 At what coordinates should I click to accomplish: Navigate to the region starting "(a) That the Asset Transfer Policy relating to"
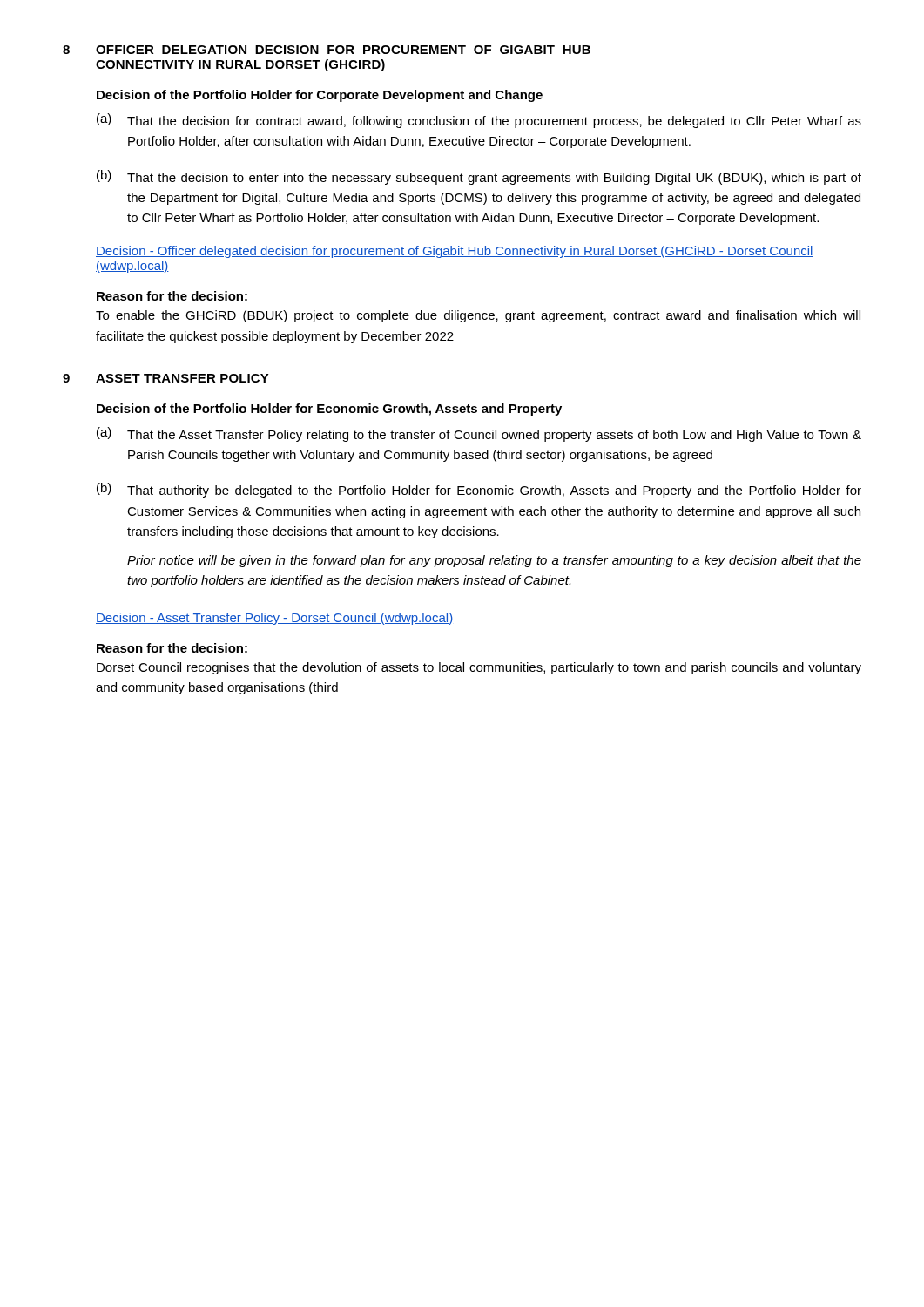click(x=479, y=444)
